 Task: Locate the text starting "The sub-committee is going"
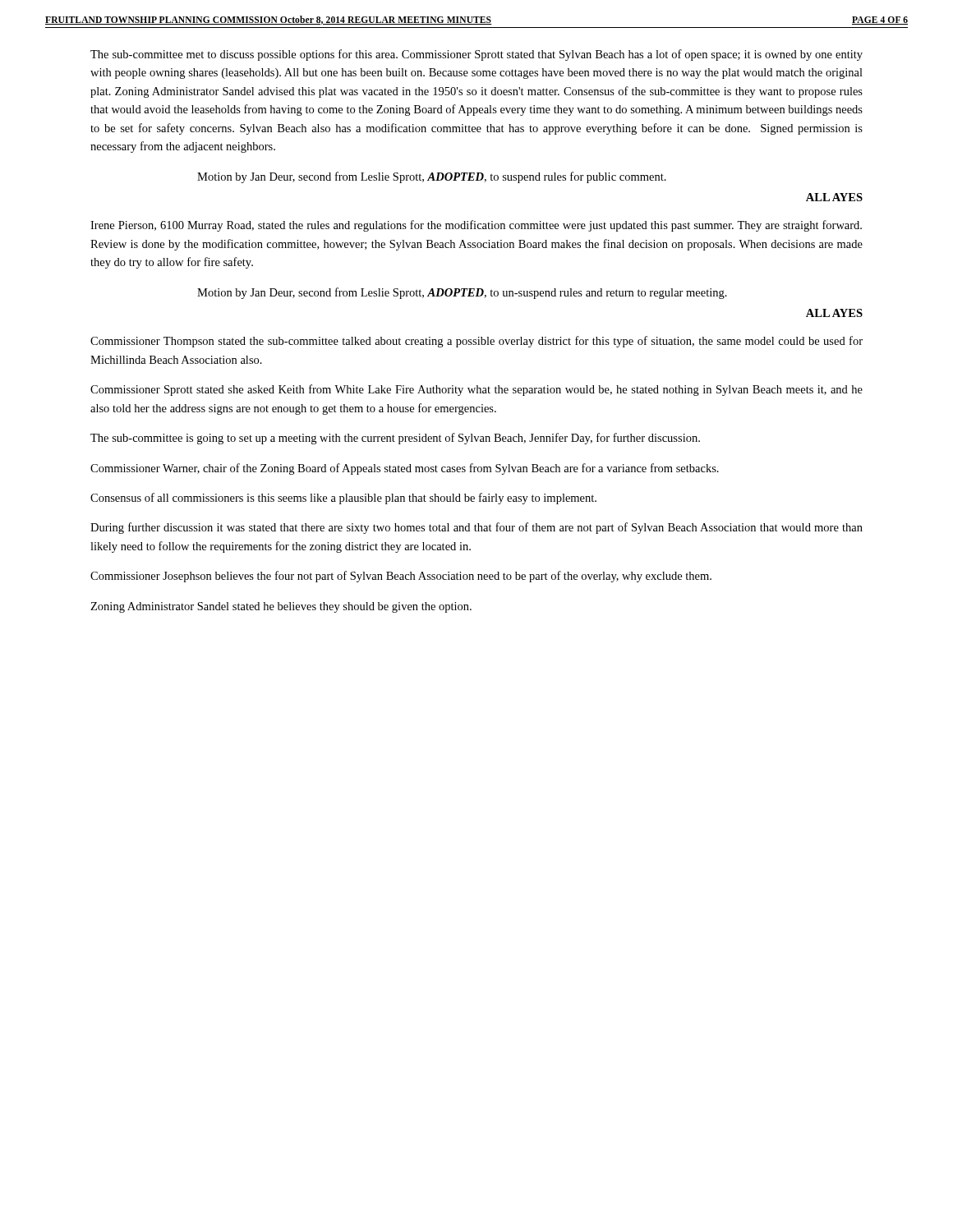coord(395,438)
